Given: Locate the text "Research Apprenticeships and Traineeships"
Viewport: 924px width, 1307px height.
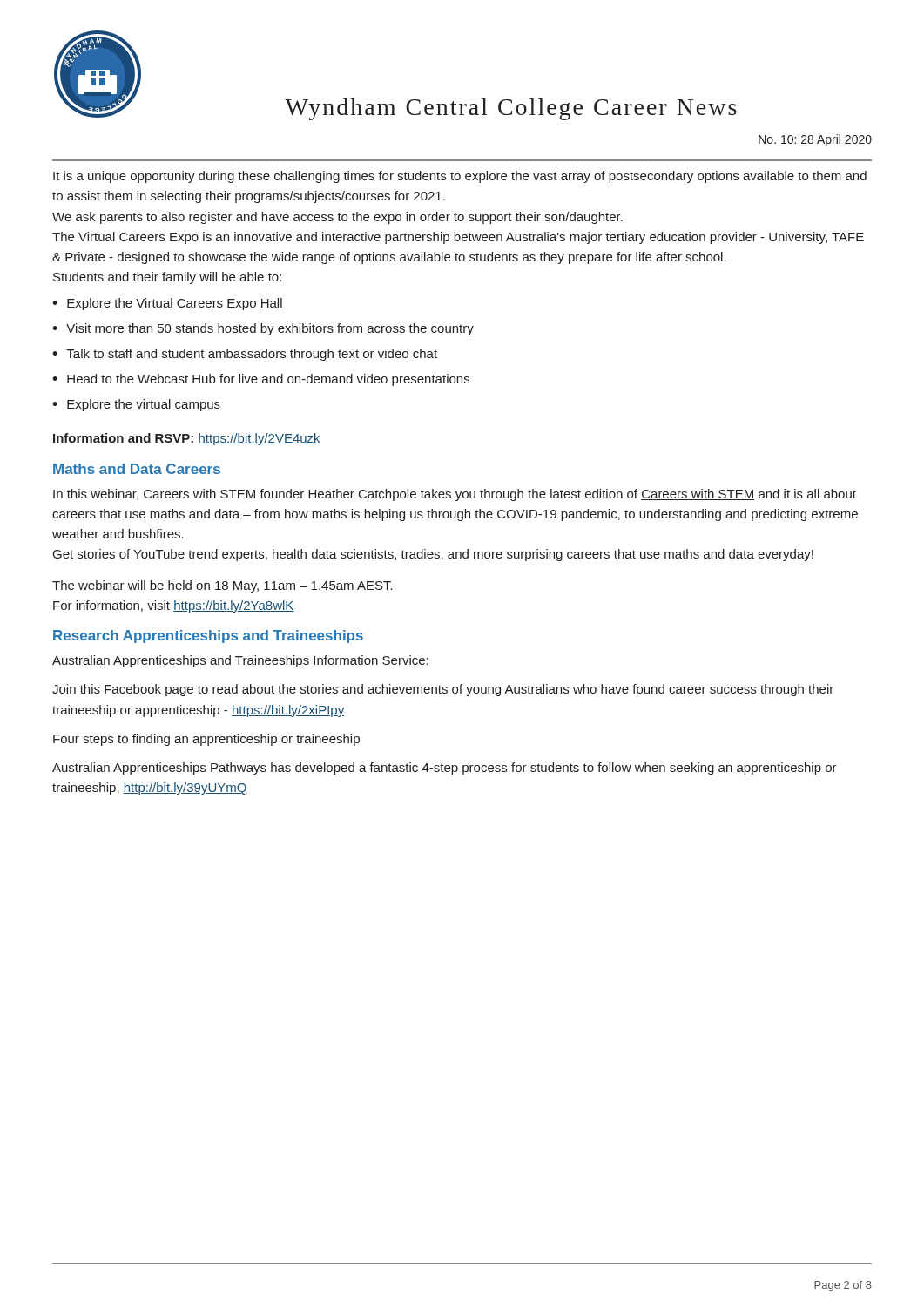Looking at the screenshot, I should [x=208, y=636].
